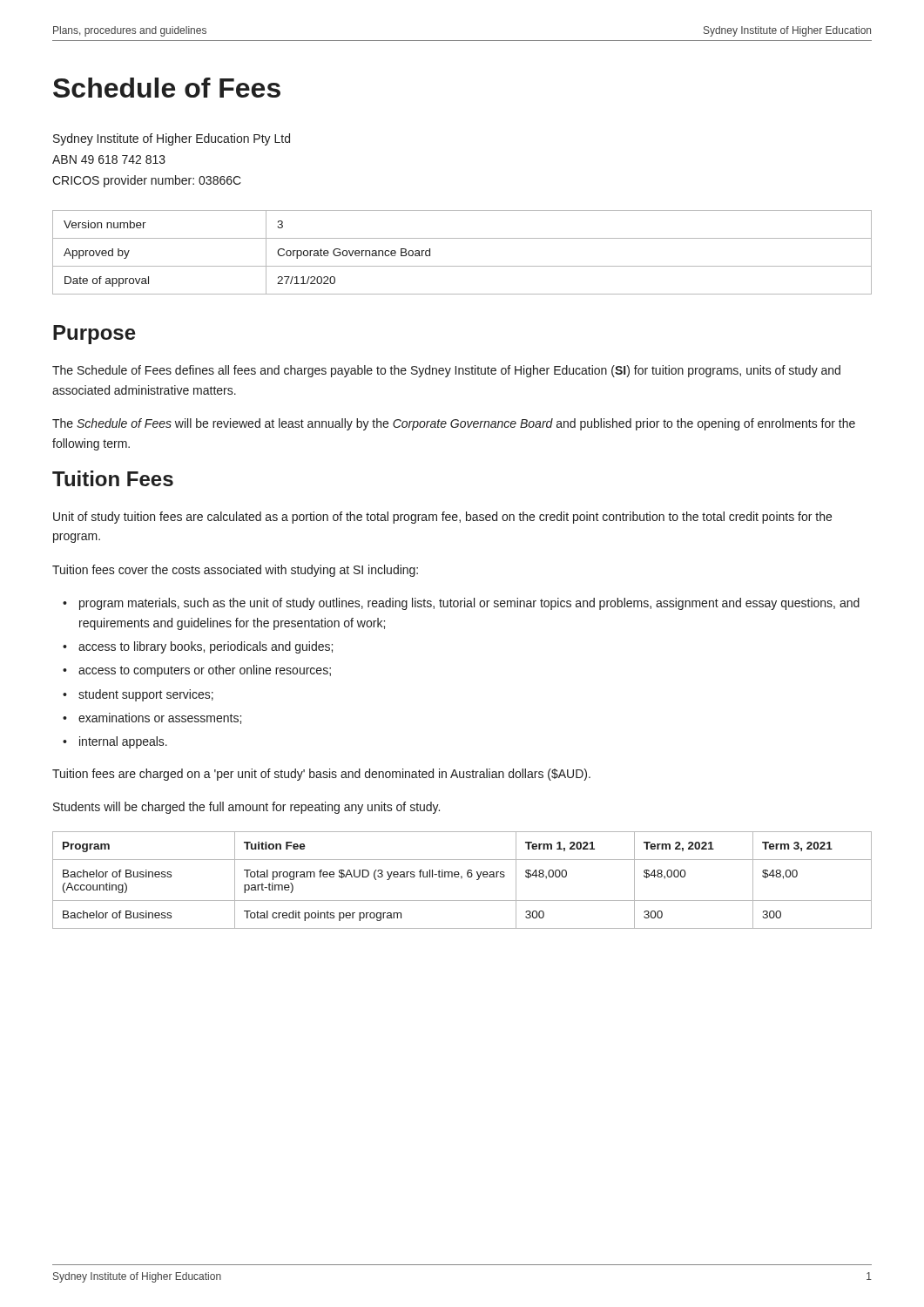Find the table that mentions "Date of approval"

click(462, 253)
